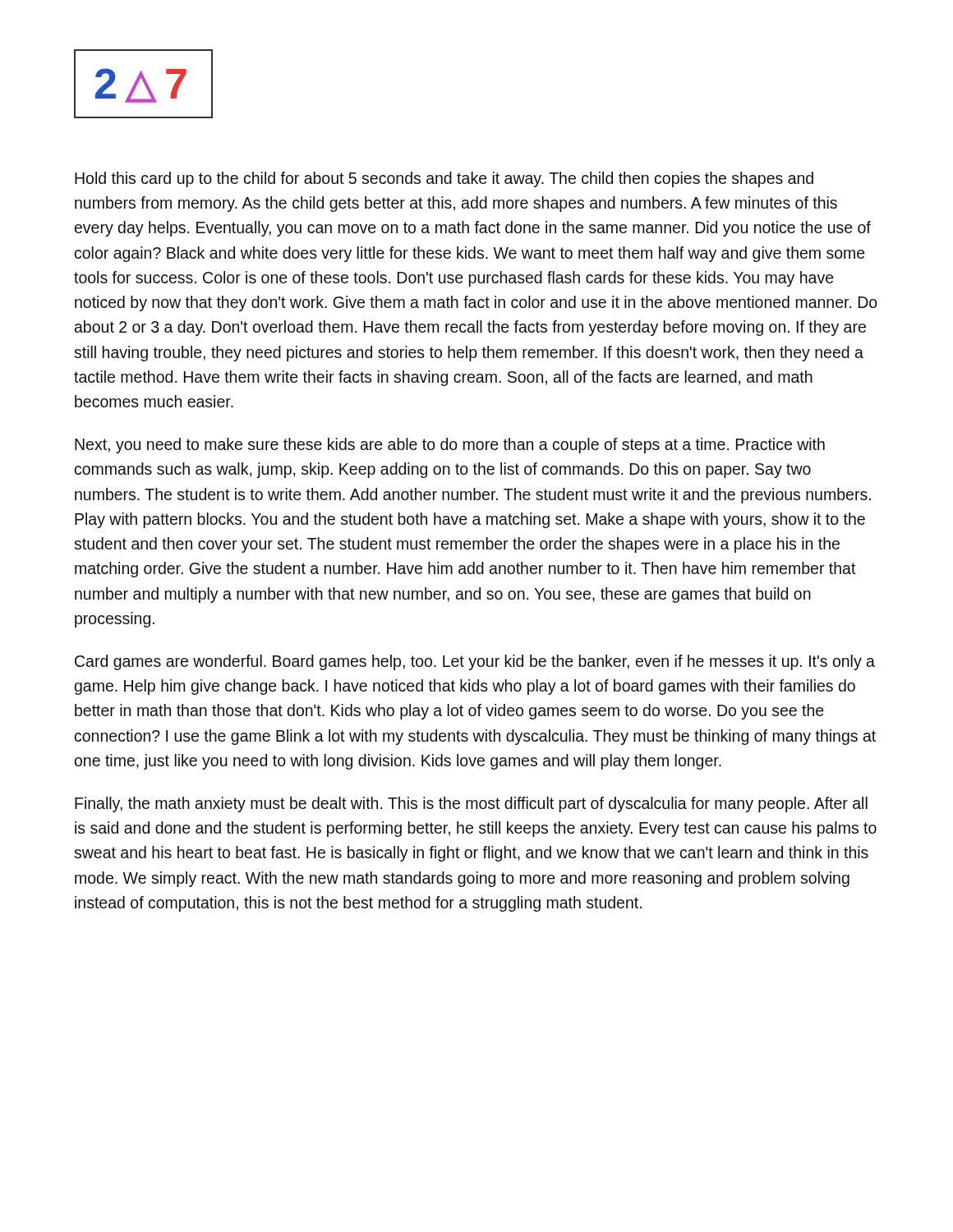The image size is (953, 1232).
Task: Select the block starting "Hold this card up to the child"
Action: pyautogui.click(x=476, y=290)
